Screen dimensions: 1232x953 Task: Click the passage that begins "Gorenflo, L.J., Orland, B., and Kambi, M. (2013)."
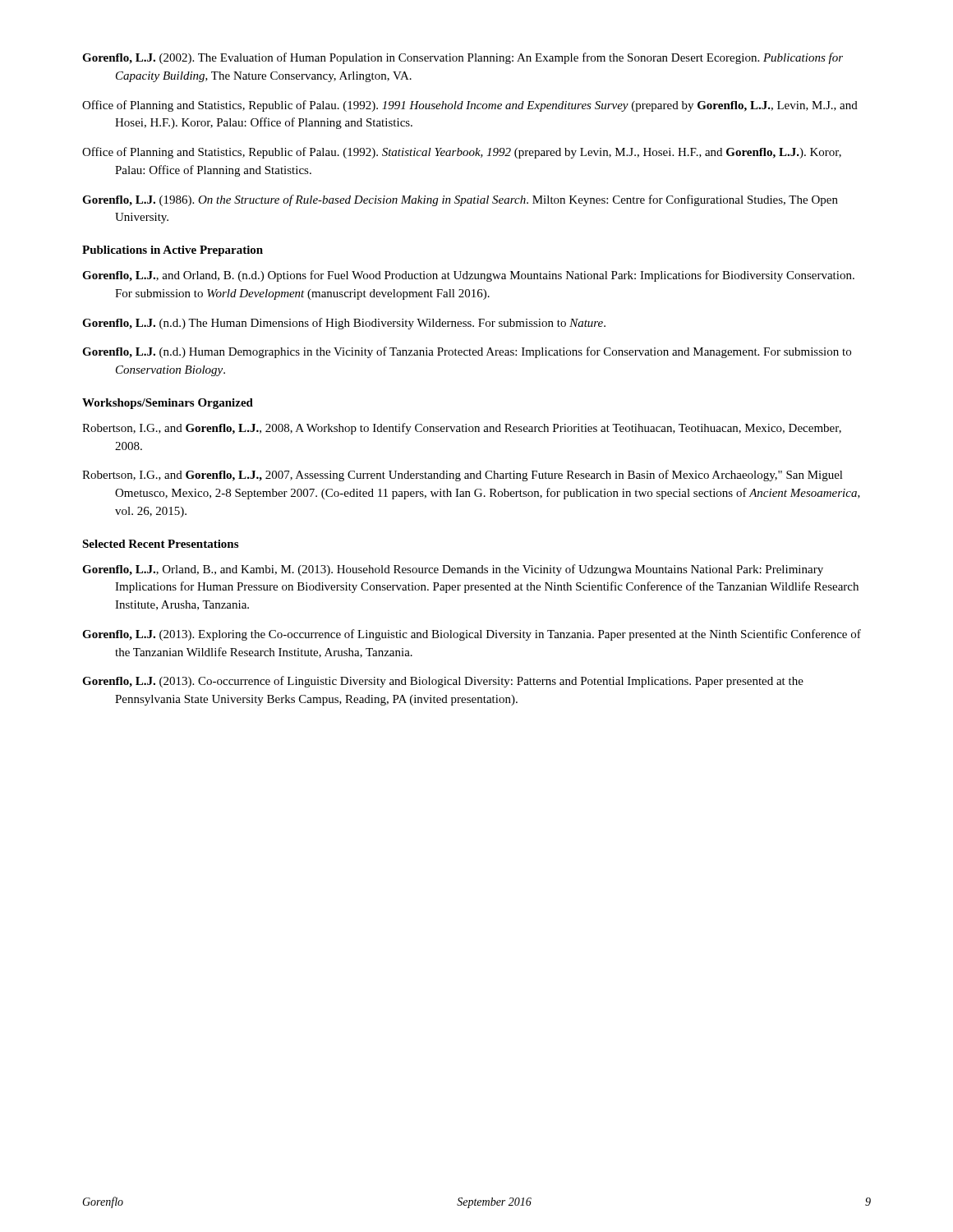(x=471, y=587)
